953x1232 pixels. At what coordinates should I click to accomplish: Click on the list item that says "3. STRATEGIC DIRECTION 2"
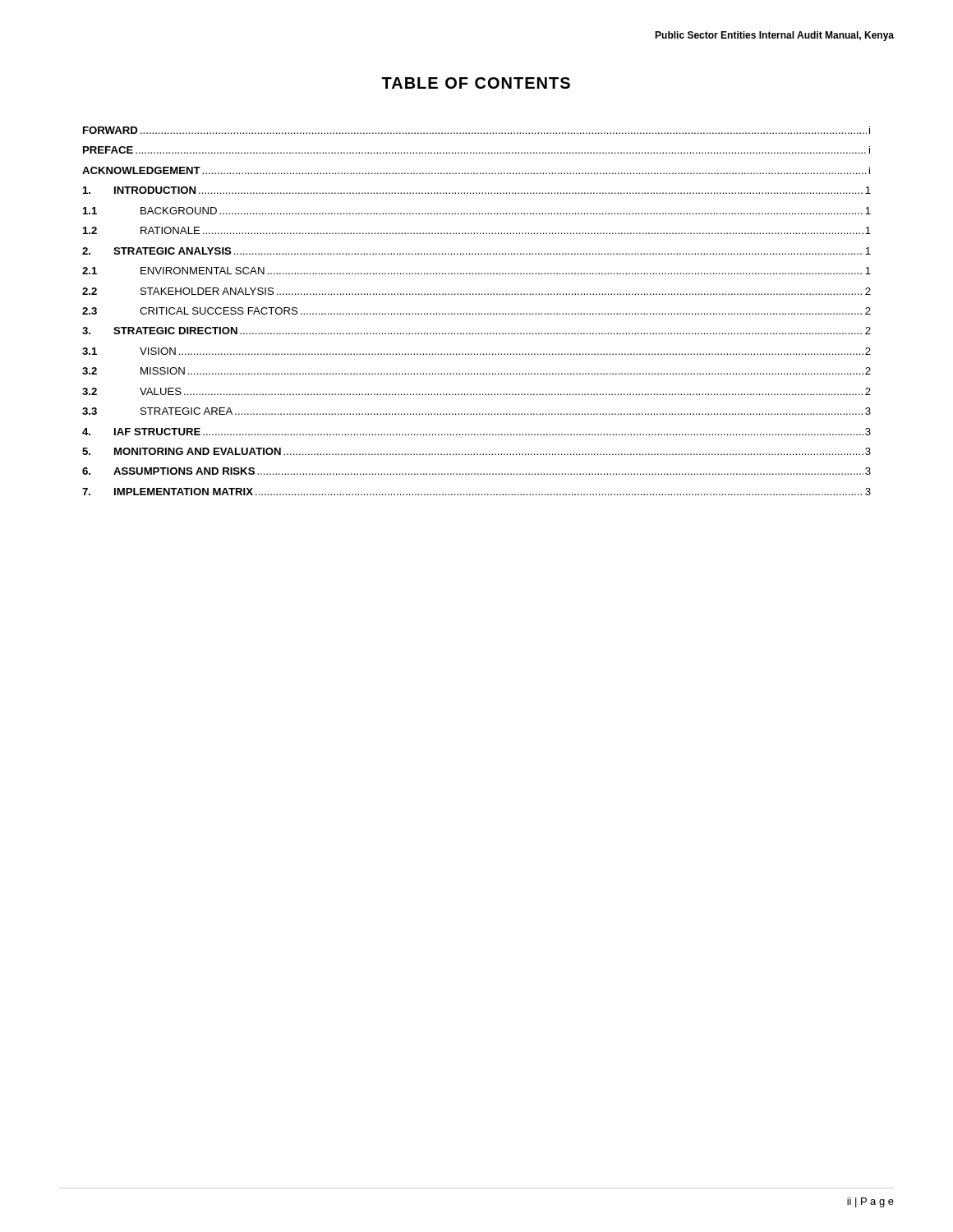coord(476,331)
